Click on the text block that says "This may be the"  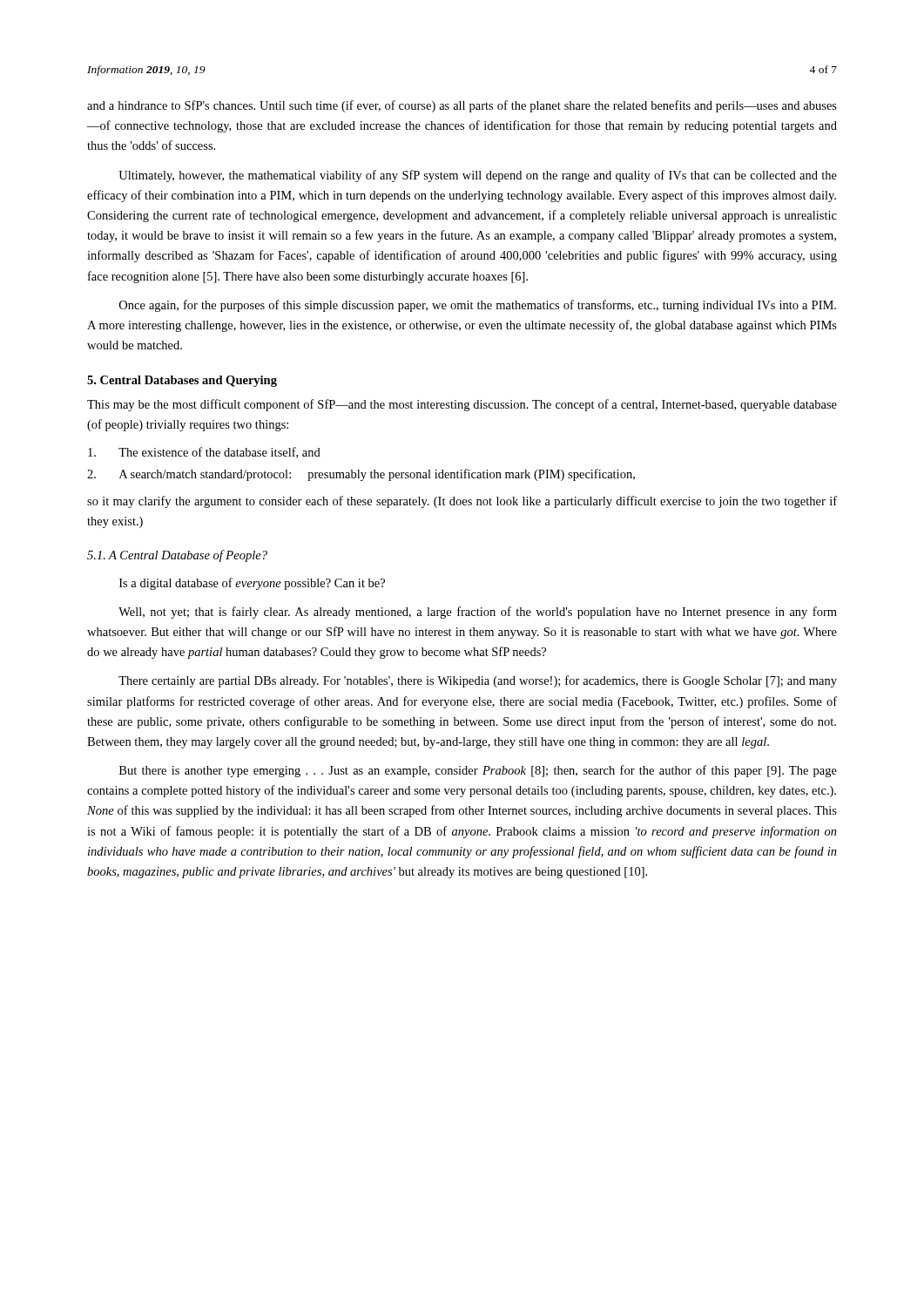pyautogui.click(x=462, y=415)
